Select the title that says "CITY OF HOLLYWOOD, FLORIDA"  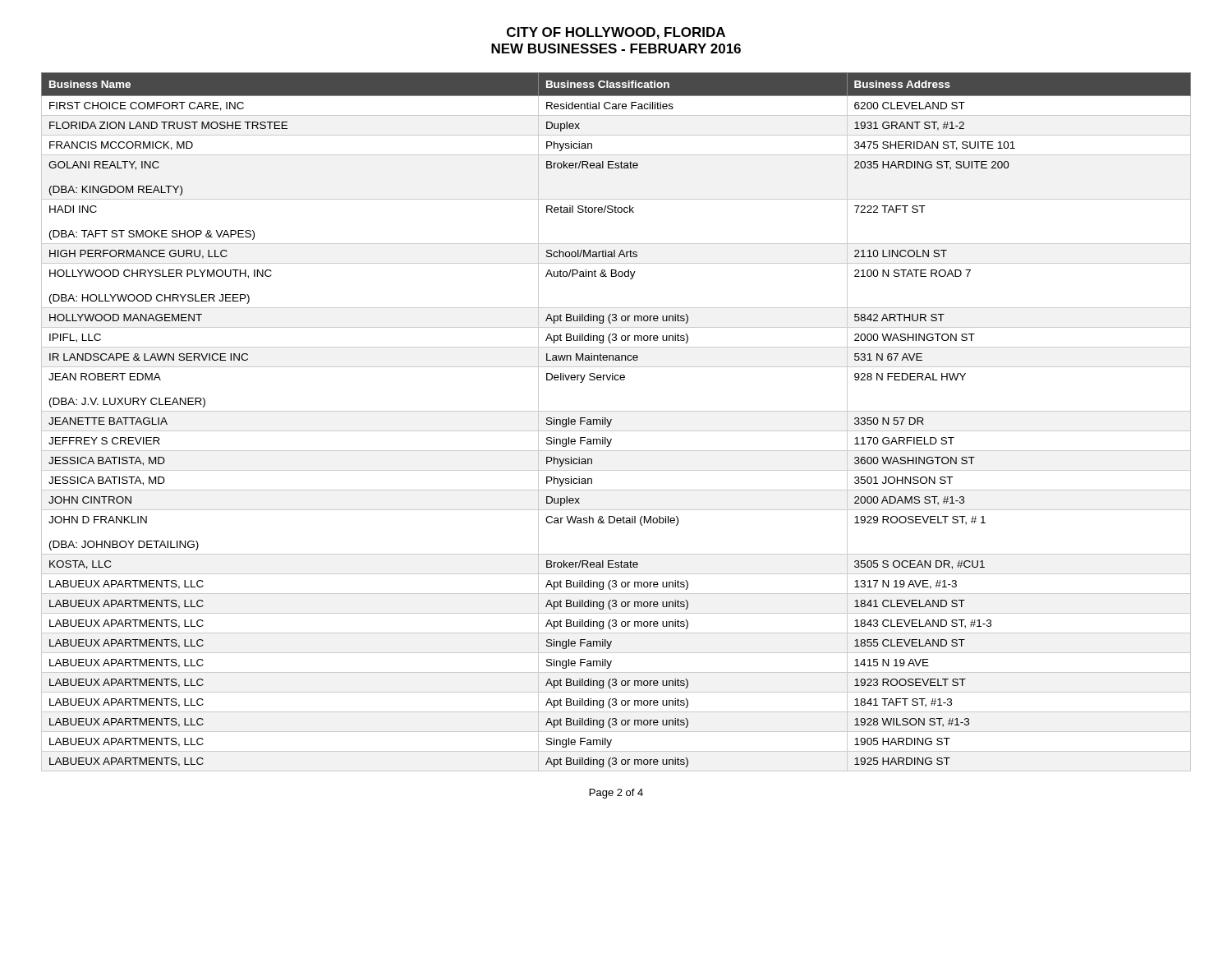point(616,41)
